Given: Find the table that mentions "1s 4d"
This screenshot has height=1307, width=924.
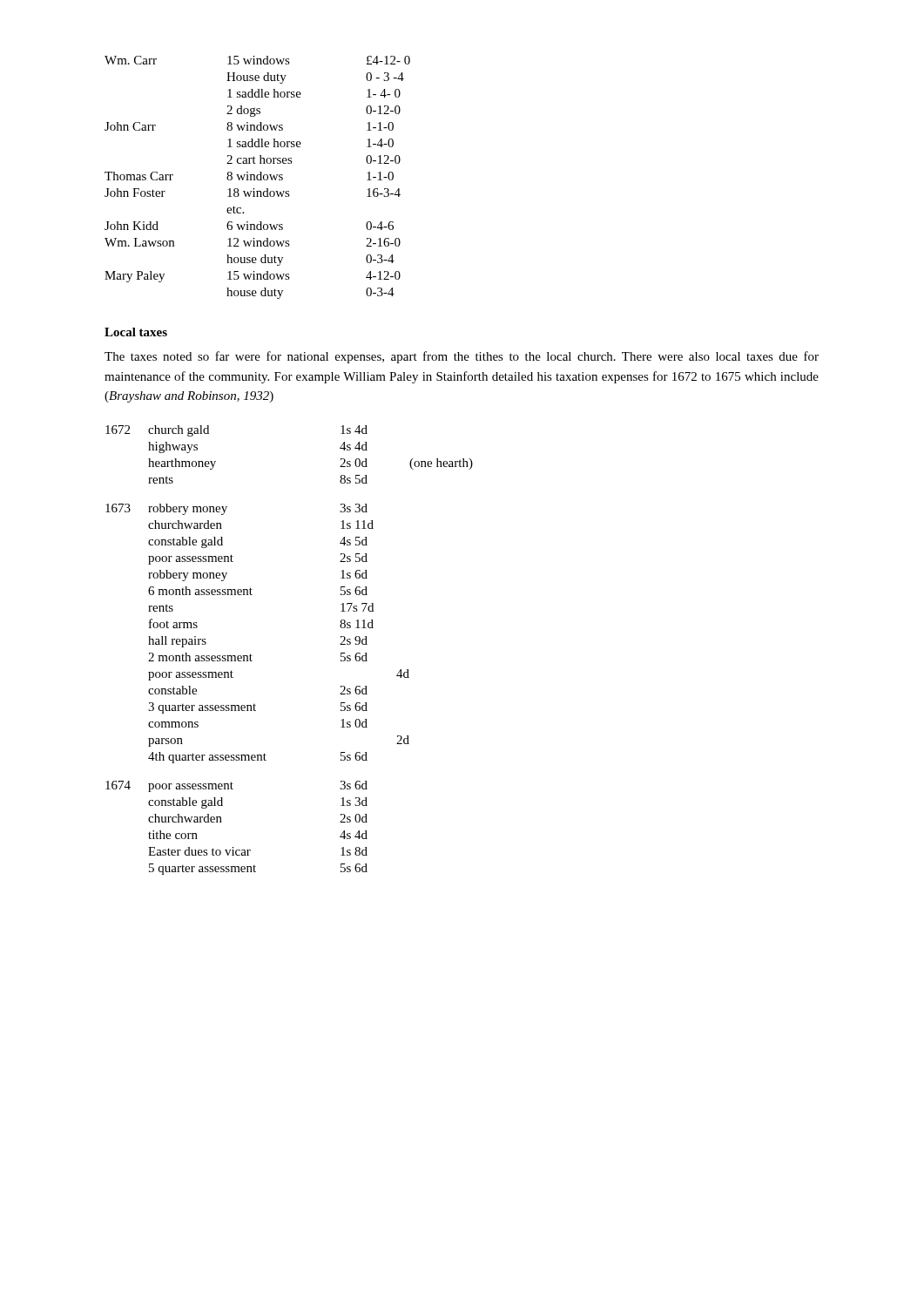Looking at the screenshot, I should (x=462, y=454).
